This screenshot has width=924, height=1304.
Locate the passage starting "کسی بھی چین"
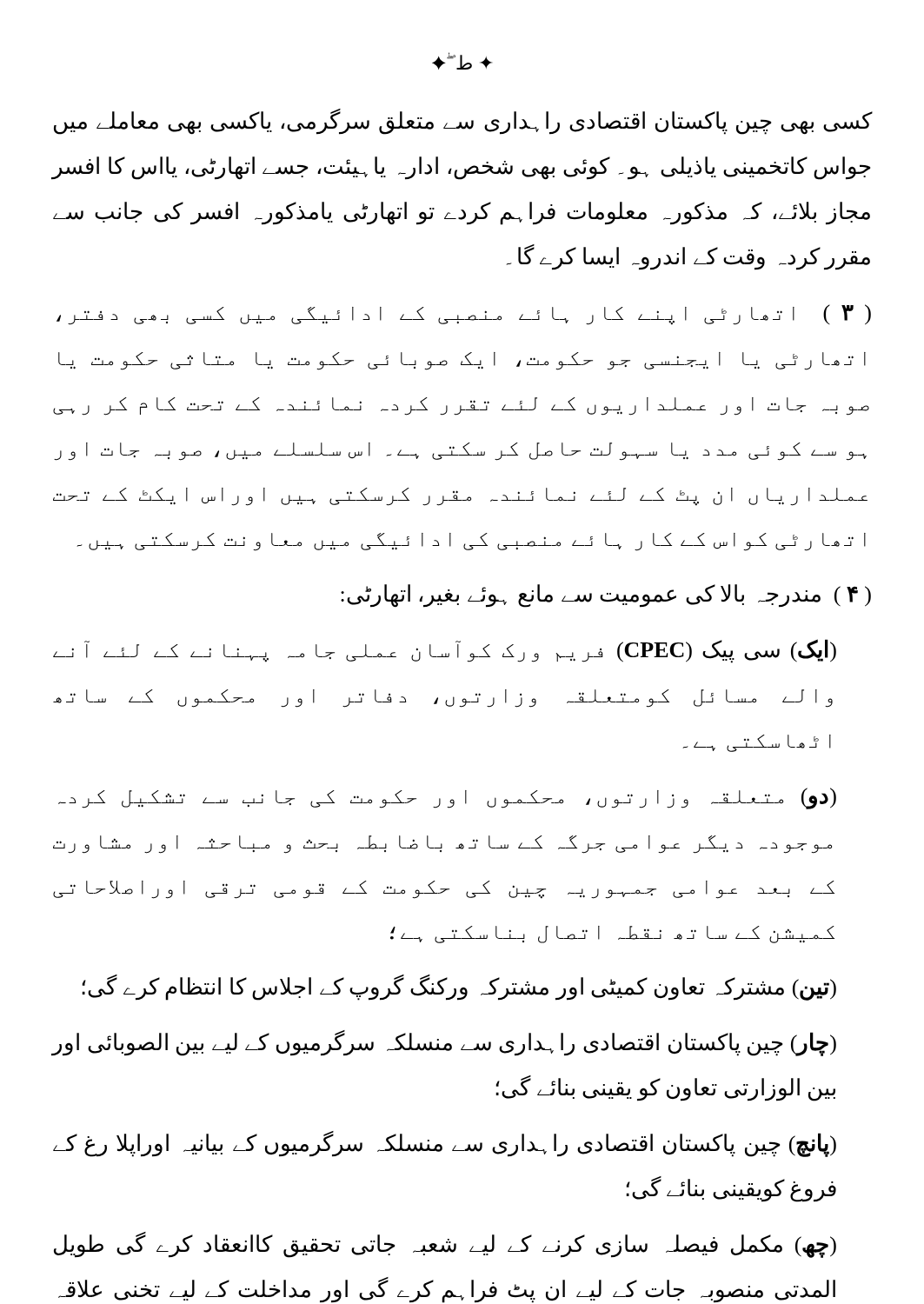tap(462, 190)
